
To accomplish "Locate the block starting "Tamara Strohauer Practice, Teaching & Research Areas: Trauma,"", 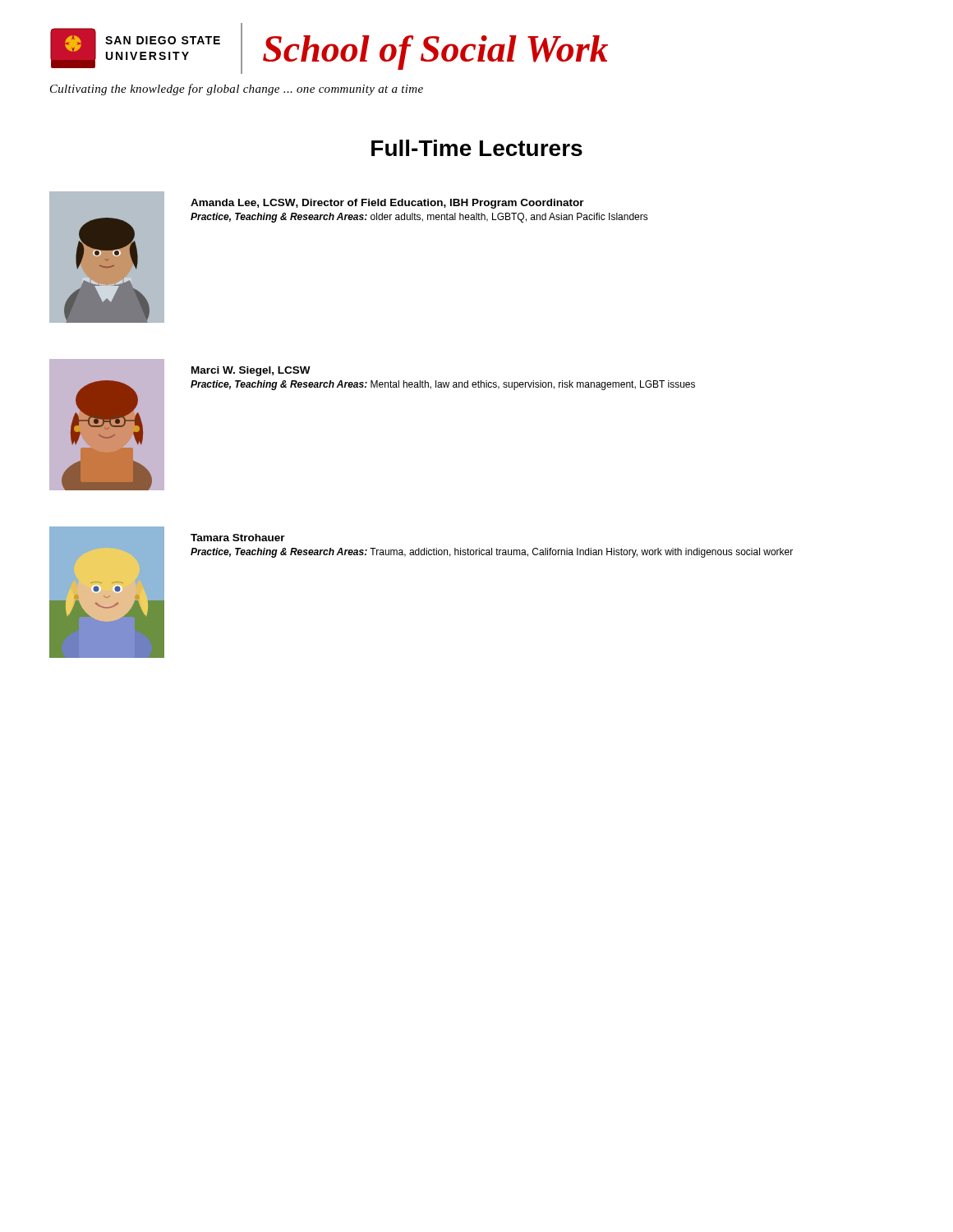I will tap(547, 545).
